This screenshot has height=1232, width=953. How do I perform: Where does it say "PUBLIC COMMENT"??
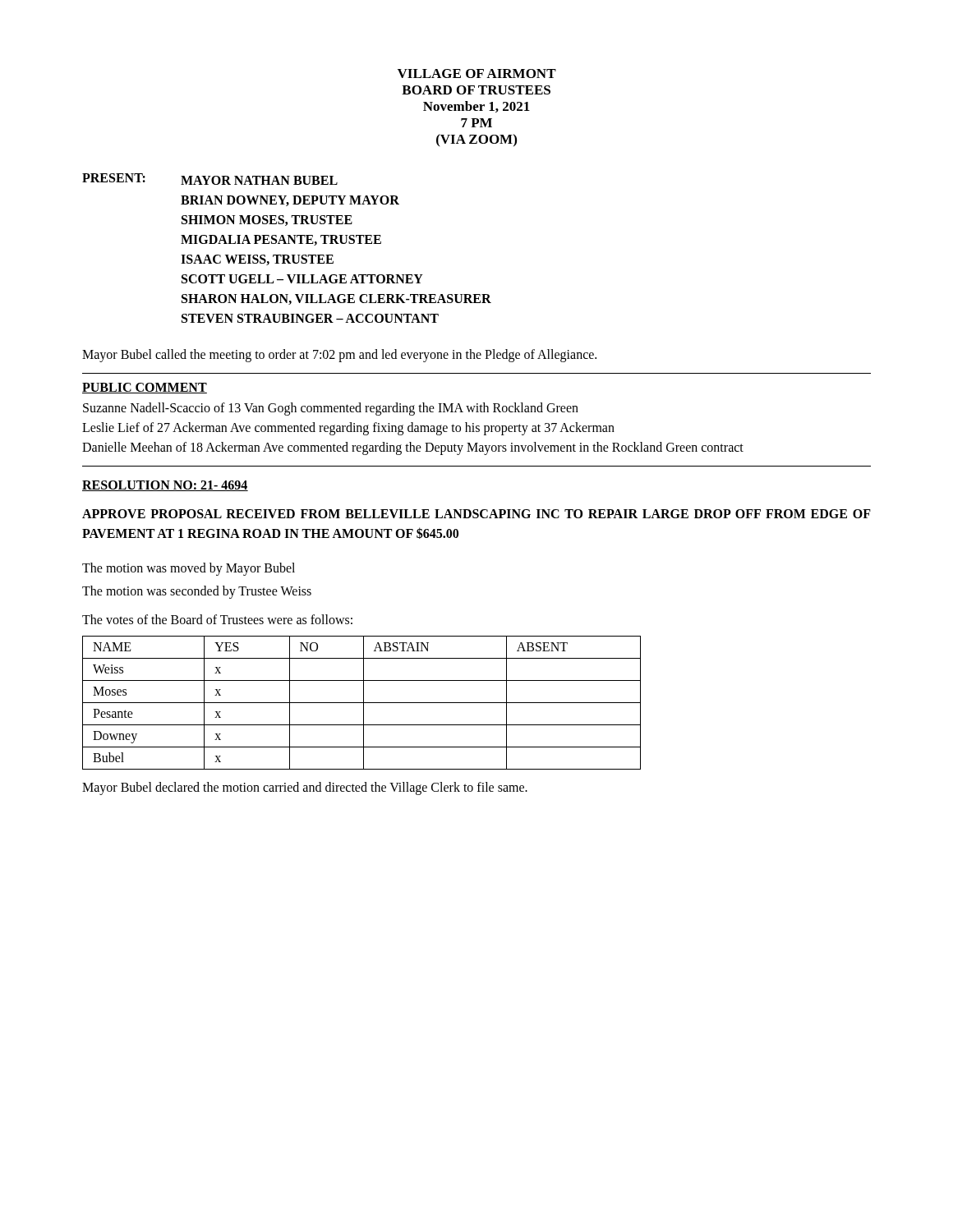(144, 387)
